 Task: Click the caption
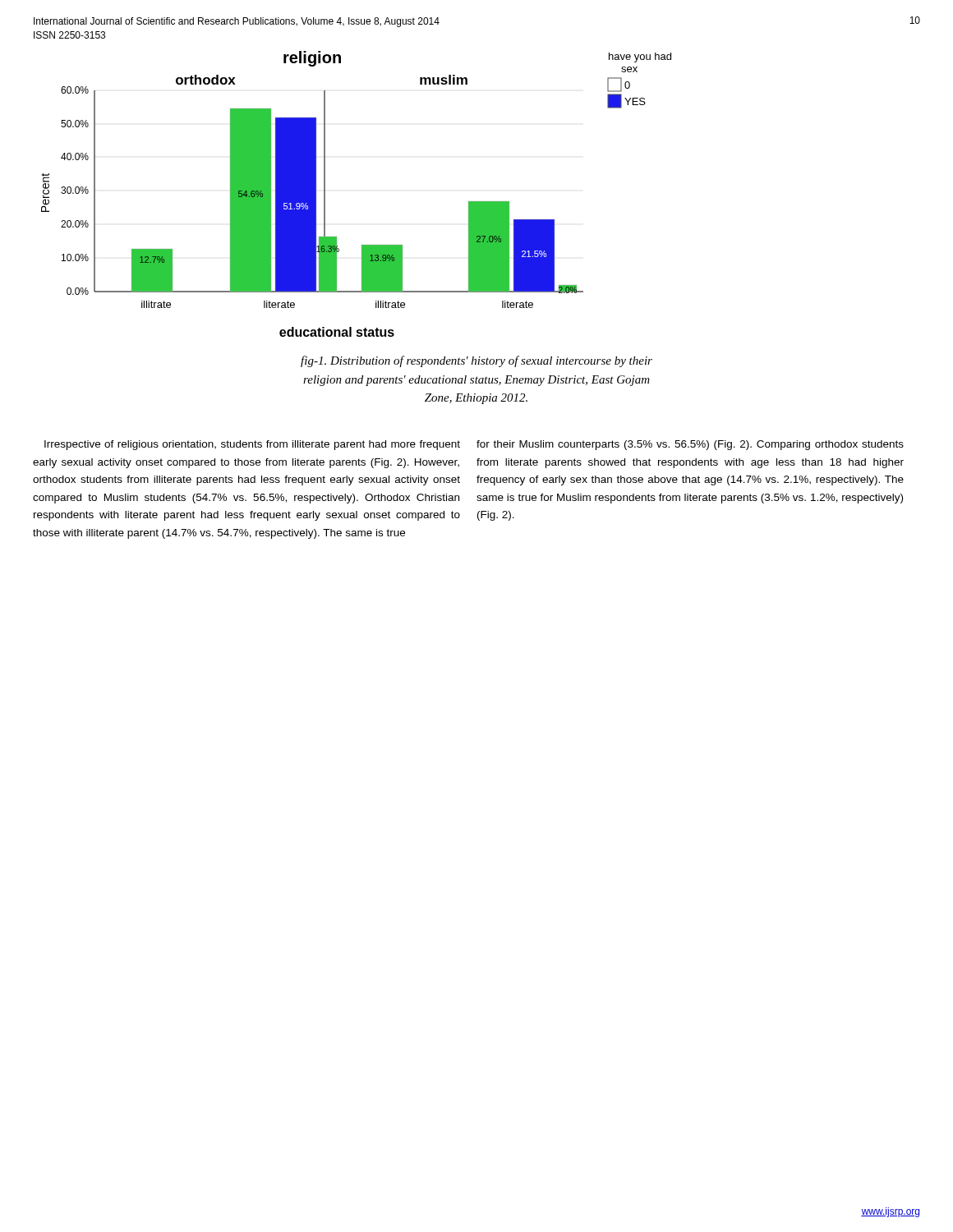tap(476, 379)
